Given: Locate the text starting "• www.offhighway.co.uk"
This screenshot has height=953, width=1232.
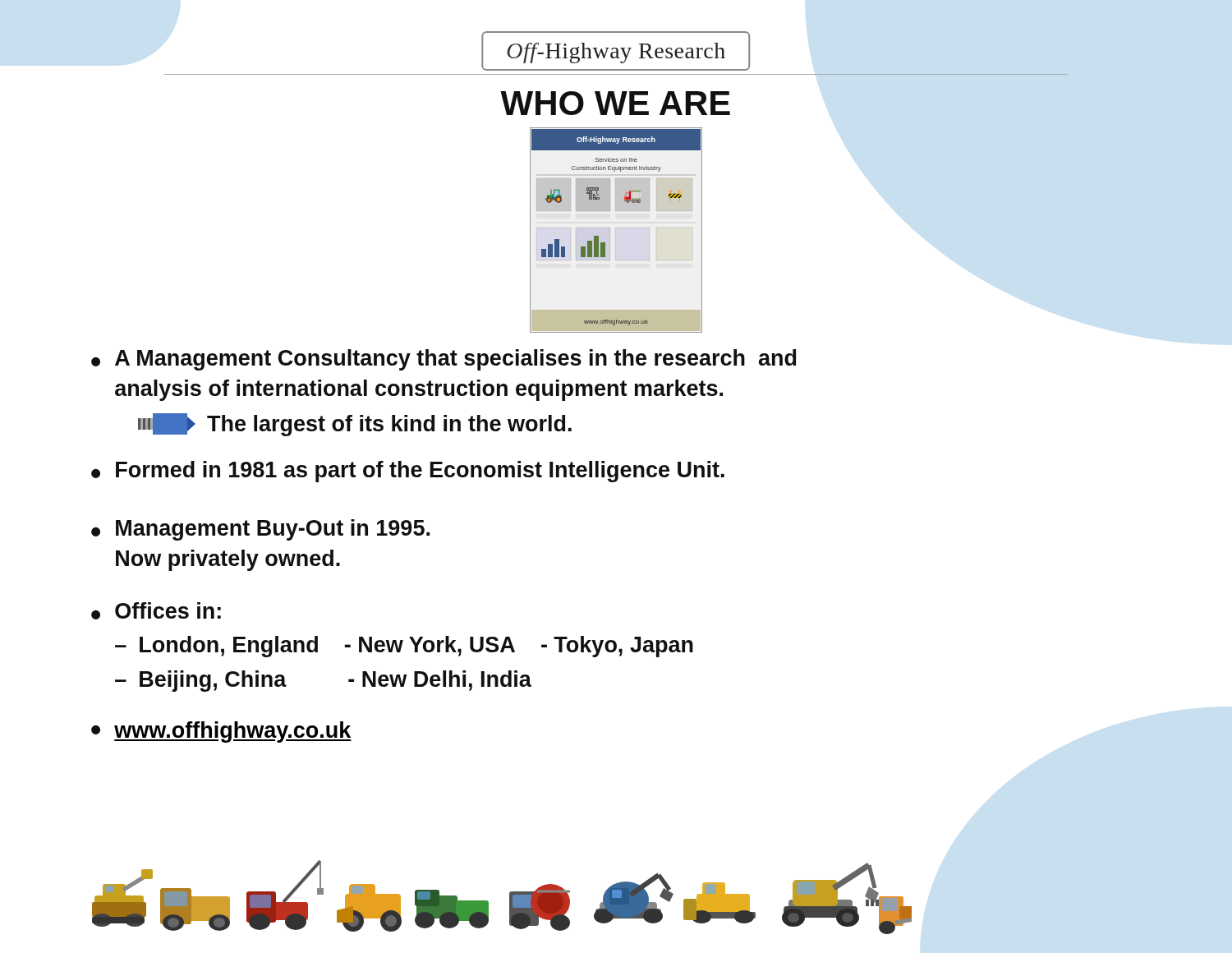Looking at the screenshot, I should (x=221, y=731).
